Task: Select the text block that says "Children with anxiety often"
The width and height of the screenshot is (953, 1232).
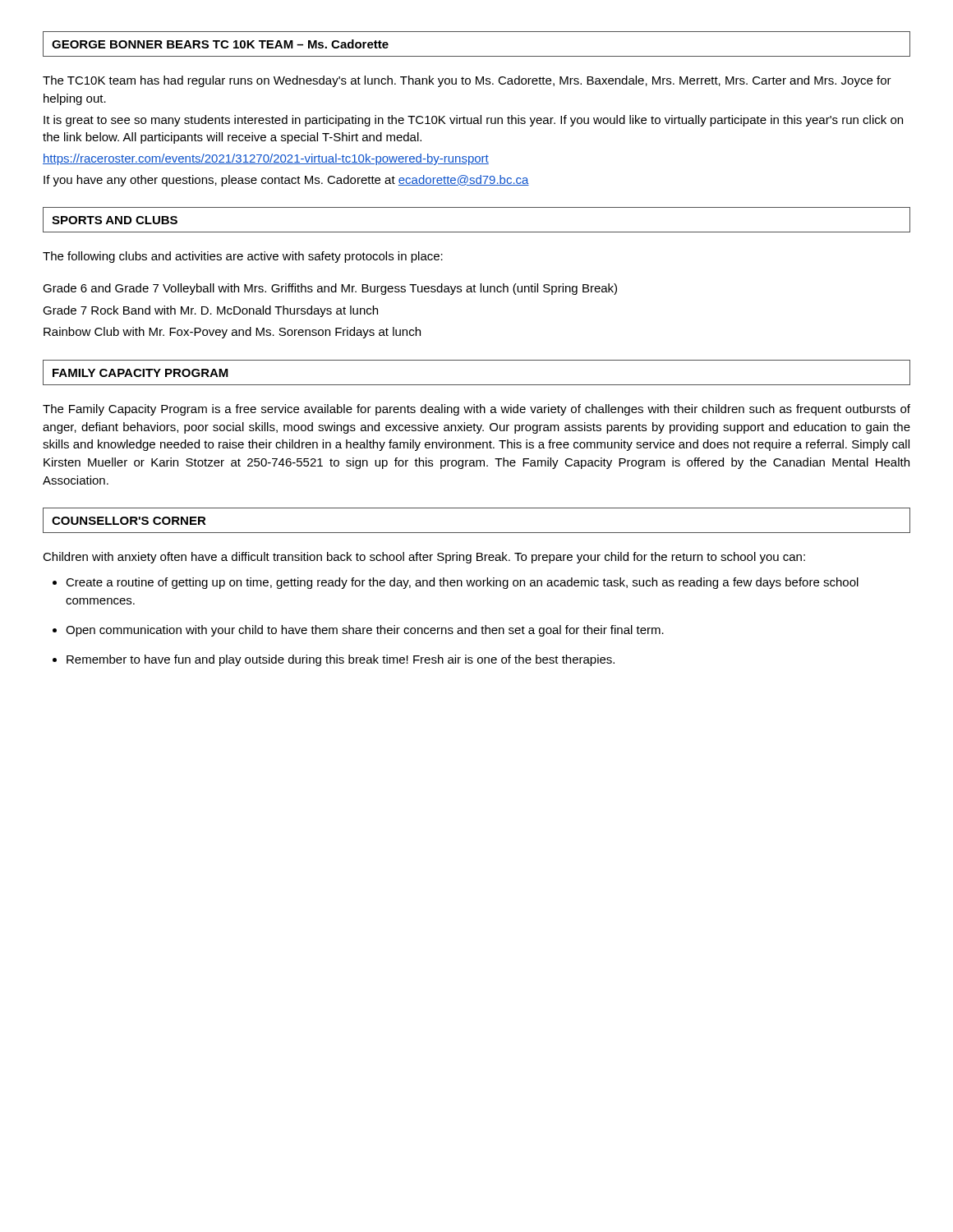Action: [476, 556]
